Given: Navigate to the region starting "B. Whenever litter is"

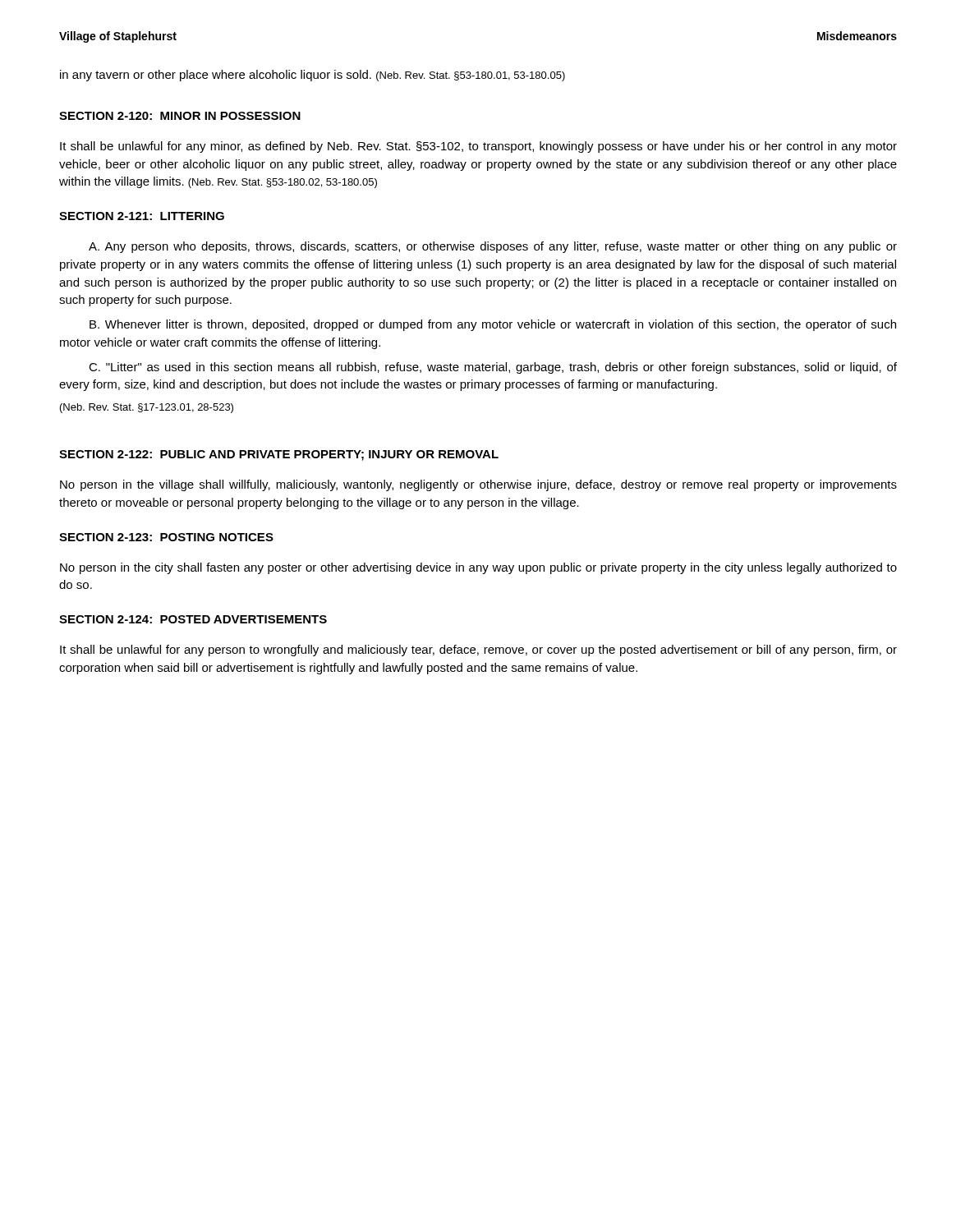Looking at the screenshot, I should [478, 333].
